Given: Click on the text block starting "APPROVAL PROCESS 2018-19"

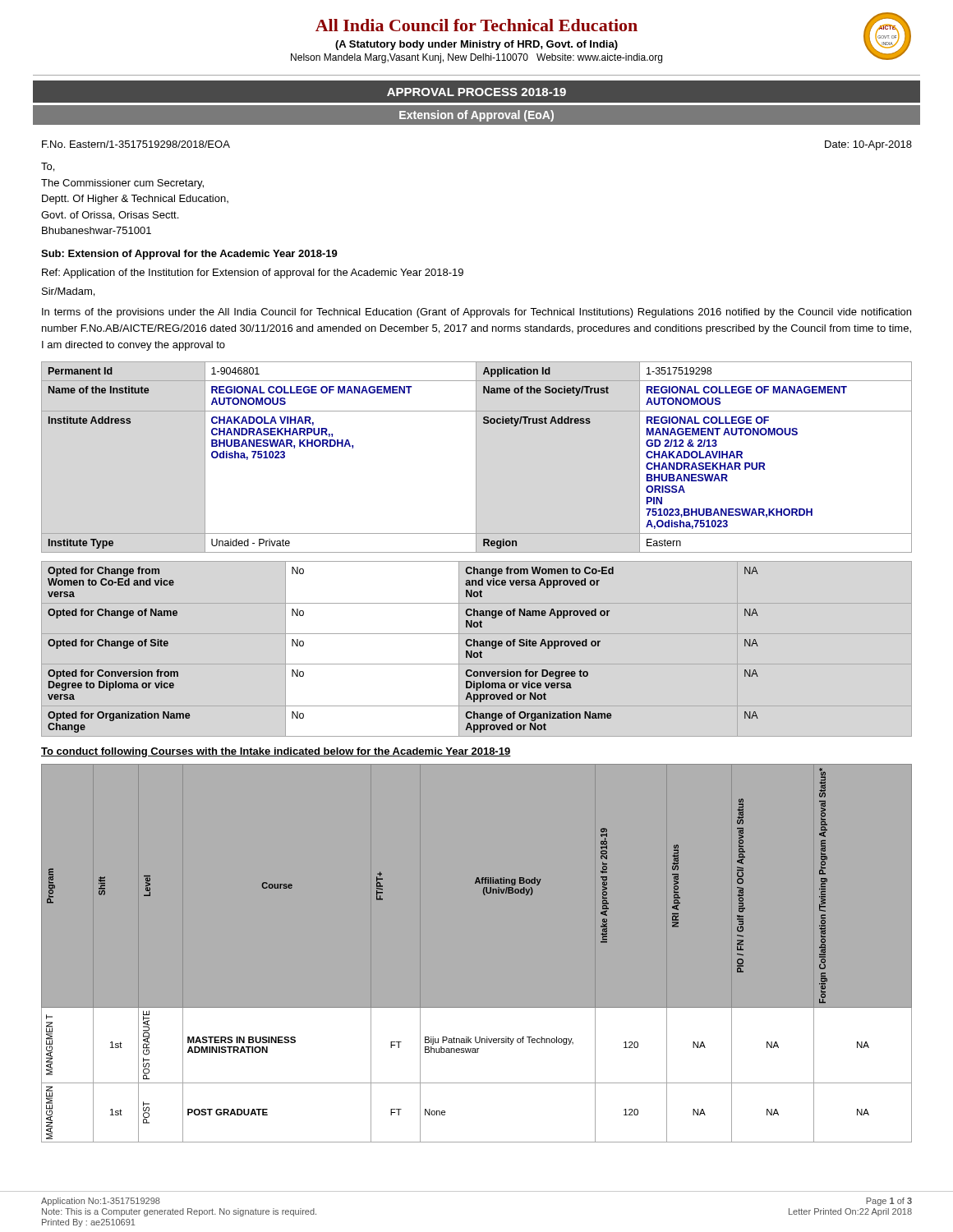Looking at the screenshot, I should [476, 92].
